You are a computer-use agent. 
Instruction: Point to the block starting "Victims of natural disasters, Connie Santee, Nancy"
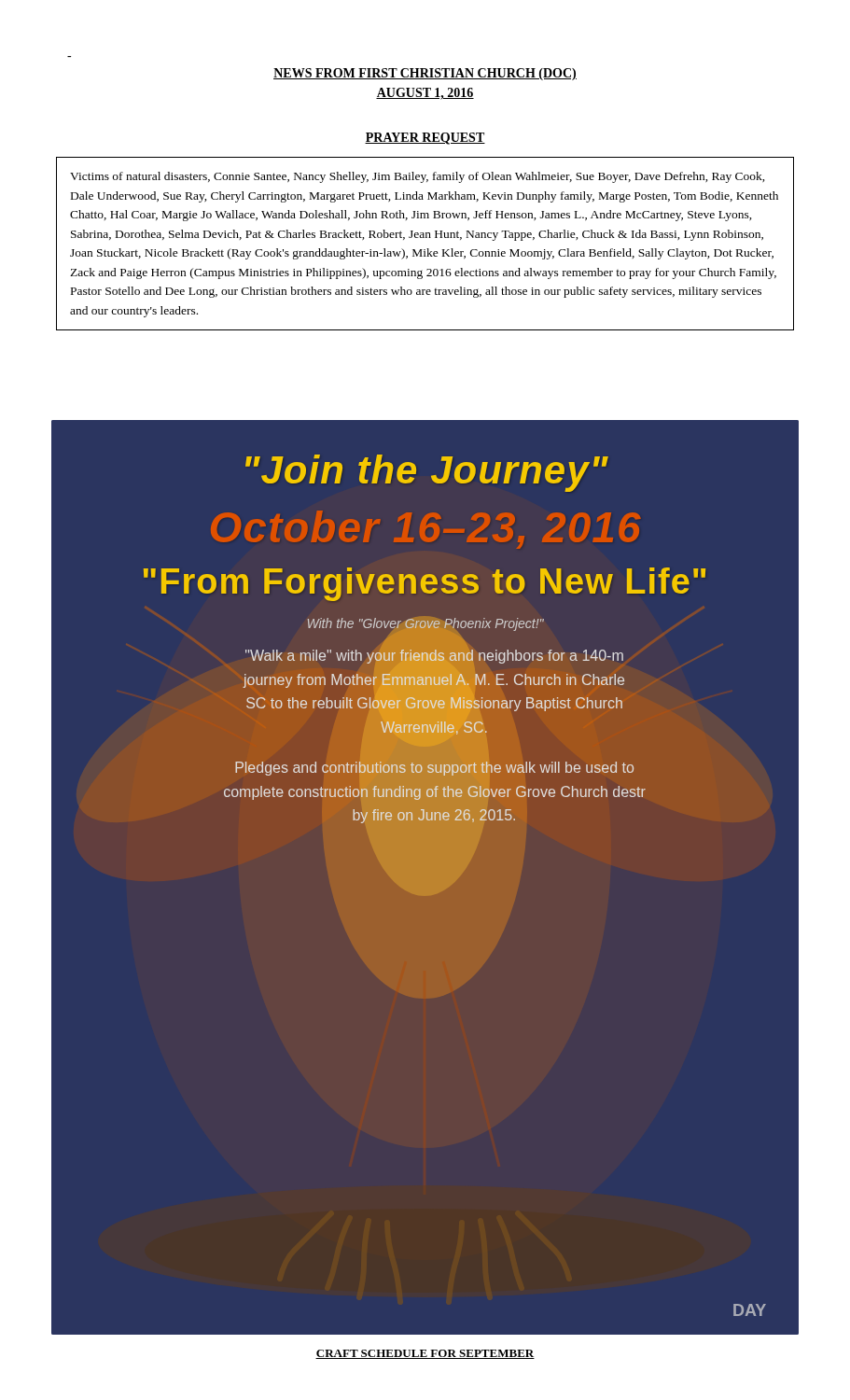(x=424, y=243)
